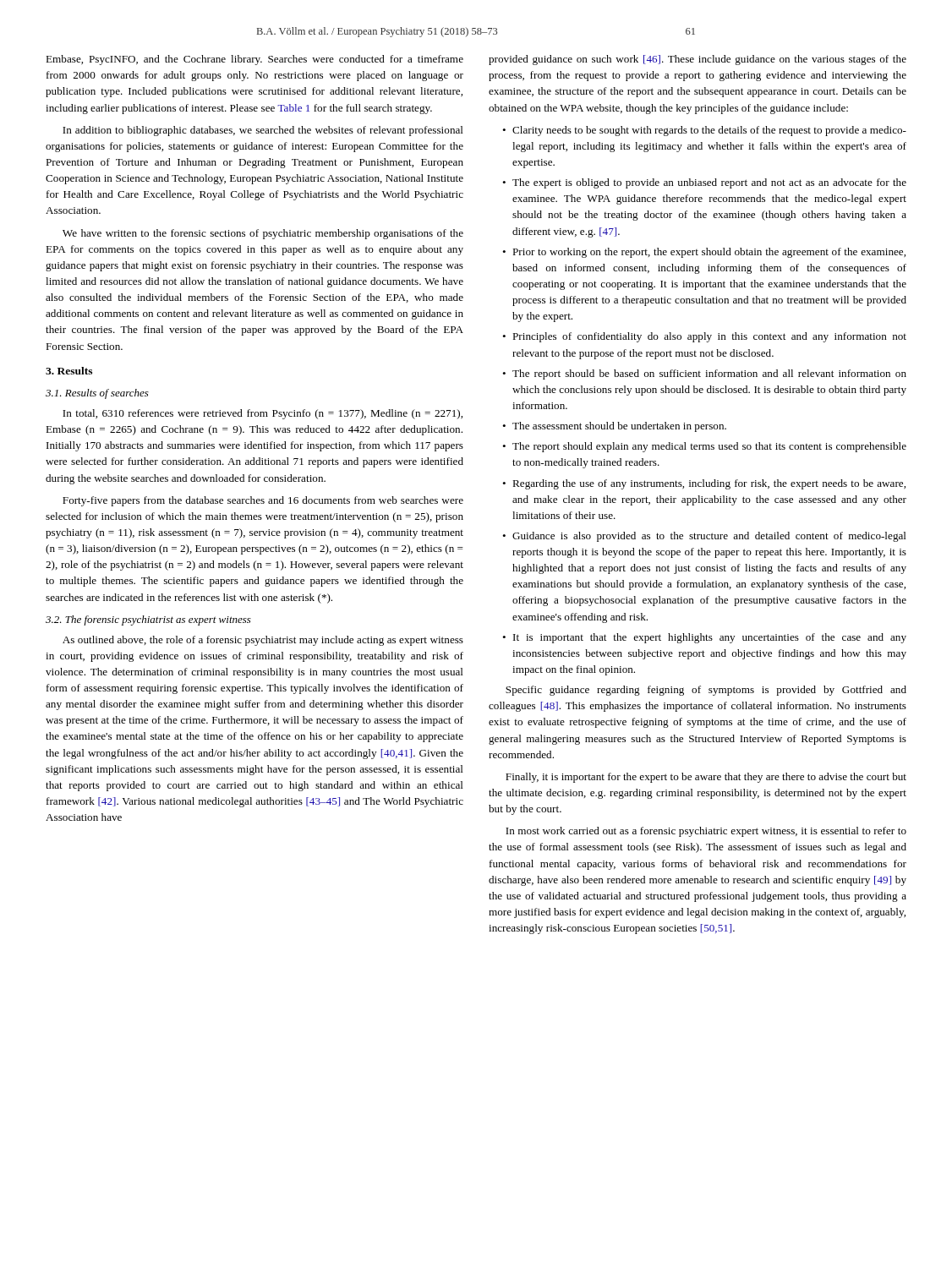The width and height of the screenshot is (952, 1268).
Task: Find the block on this page that starts "Regarding the use of any instruments, including for"
Action: pos(704,499)
